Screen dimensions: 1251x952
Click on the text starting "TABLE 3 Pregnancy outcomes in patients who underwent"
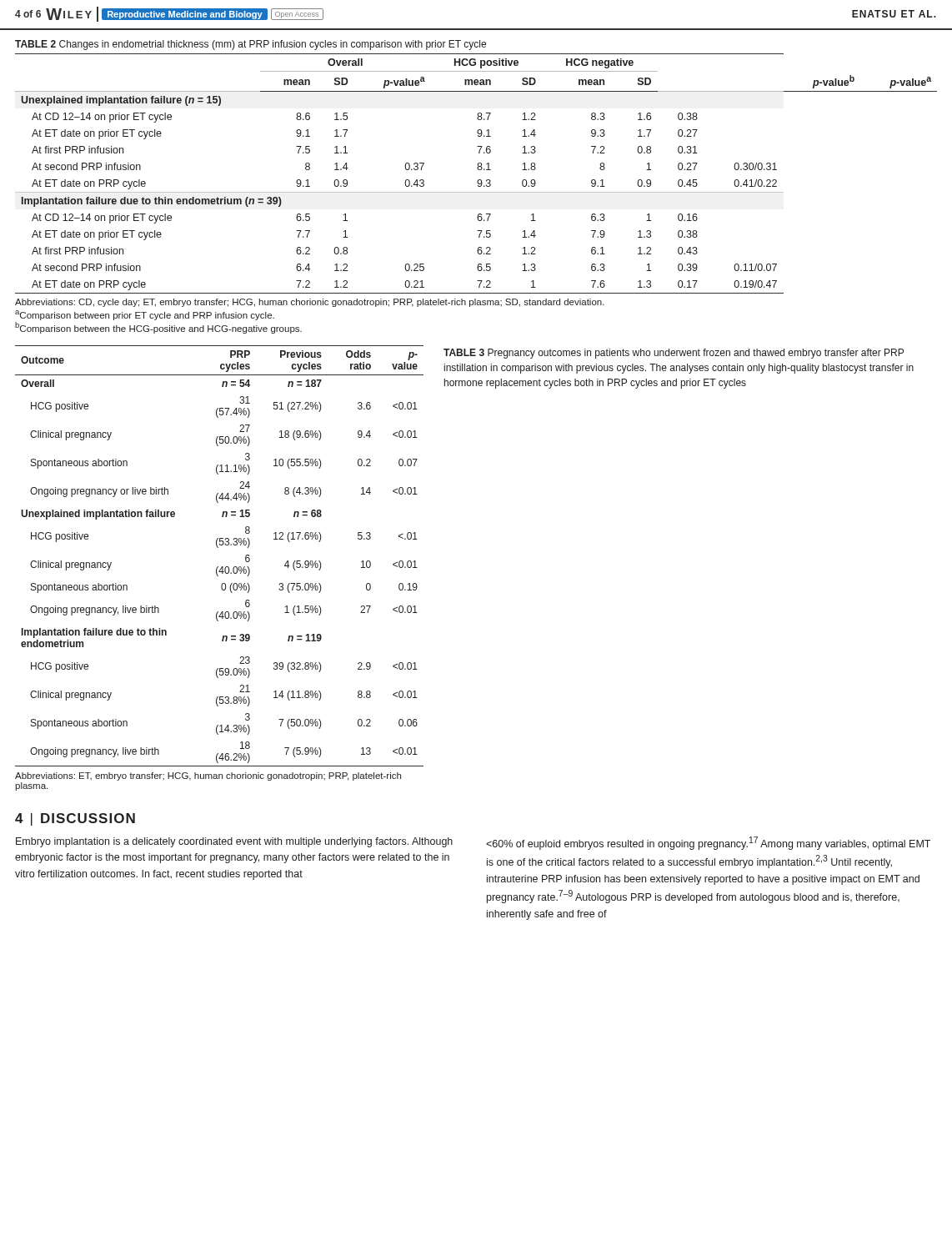click(679, 368)
